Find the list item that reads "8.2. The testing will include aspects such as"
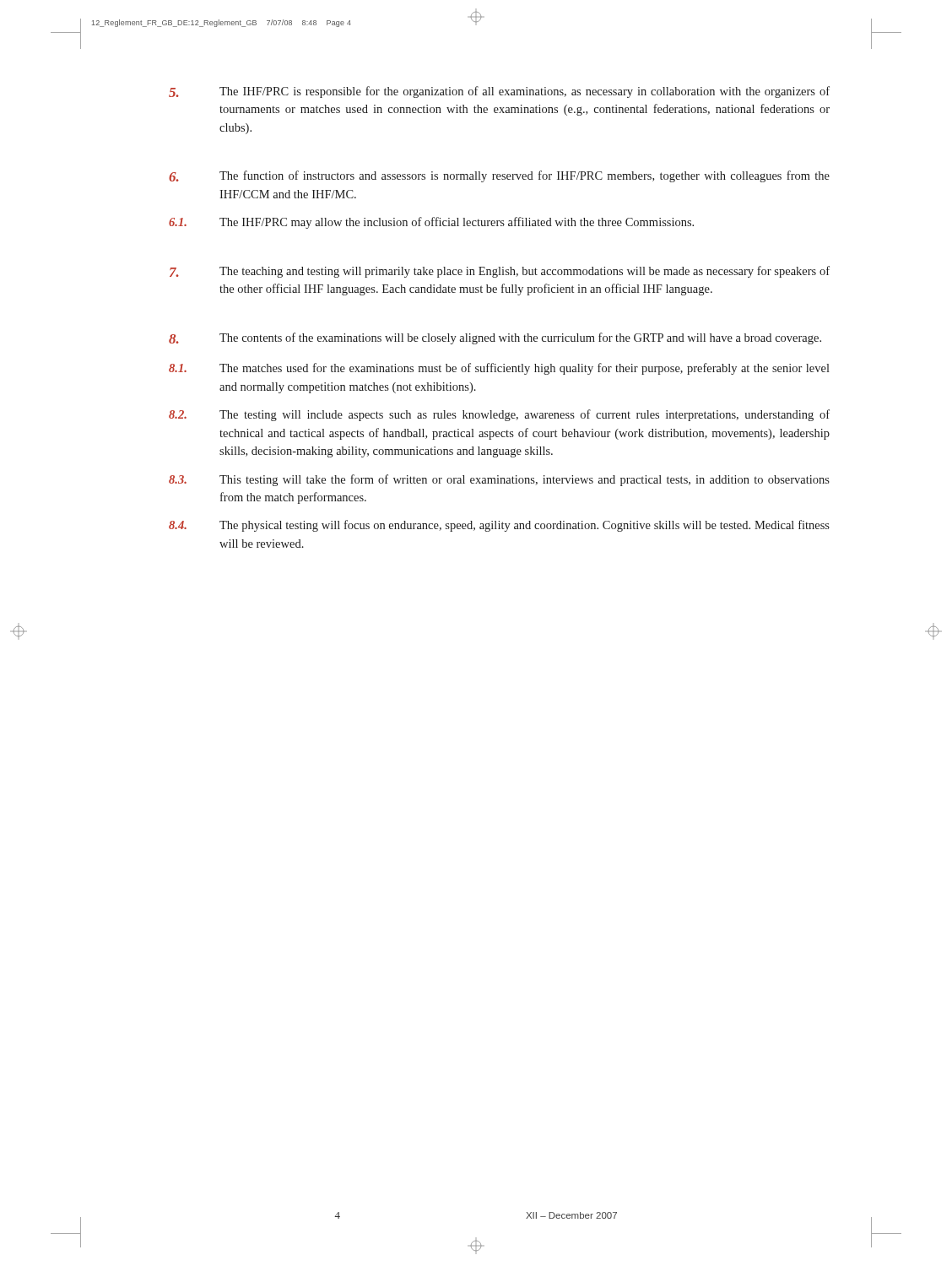 pos(499,433)
